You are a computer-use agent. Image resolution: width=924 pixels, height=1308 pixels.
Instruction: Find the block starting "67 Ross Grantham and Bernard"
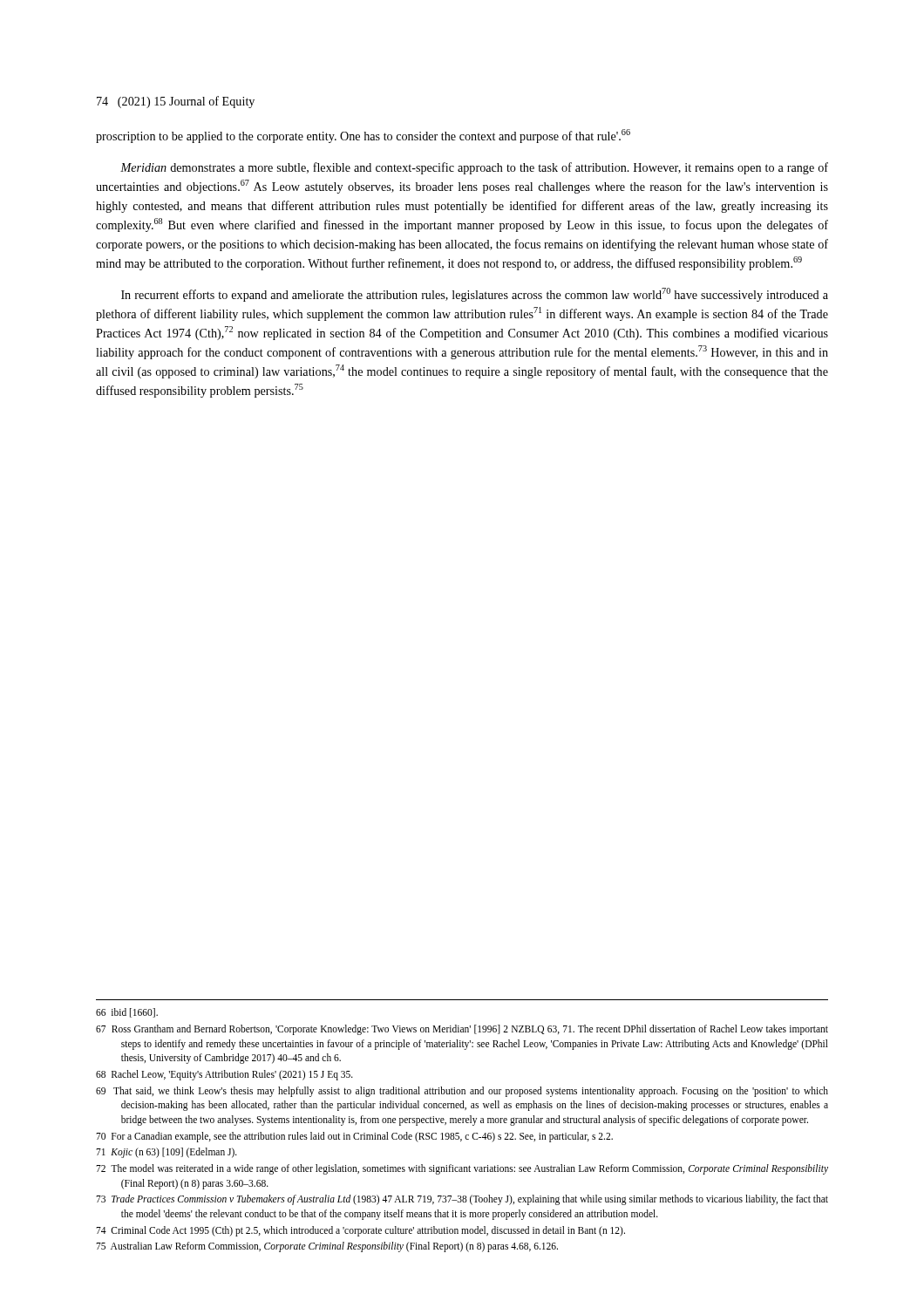462,1043
